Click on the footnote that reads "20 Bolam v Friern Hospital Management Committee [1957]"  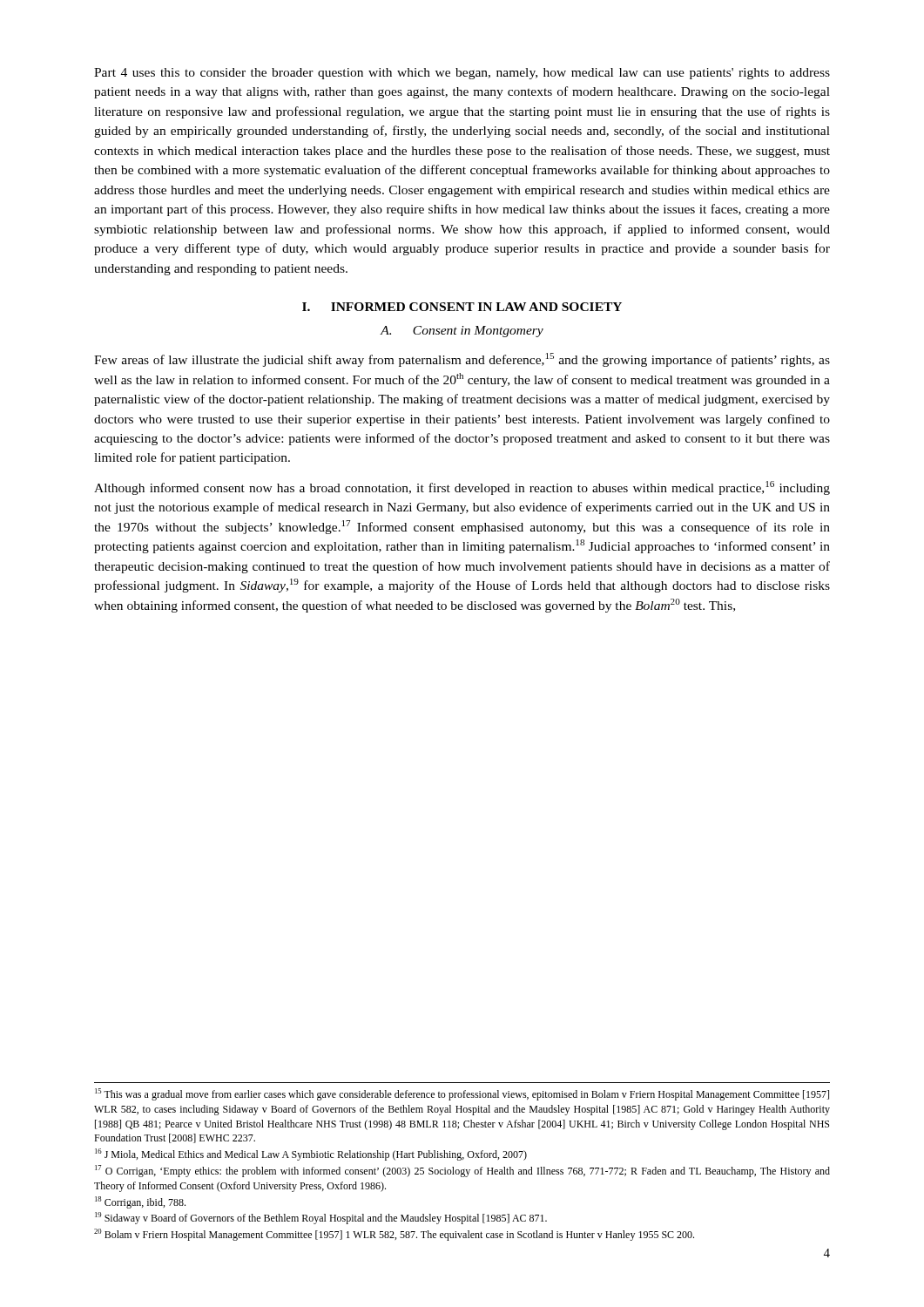tap(395, 1234)
